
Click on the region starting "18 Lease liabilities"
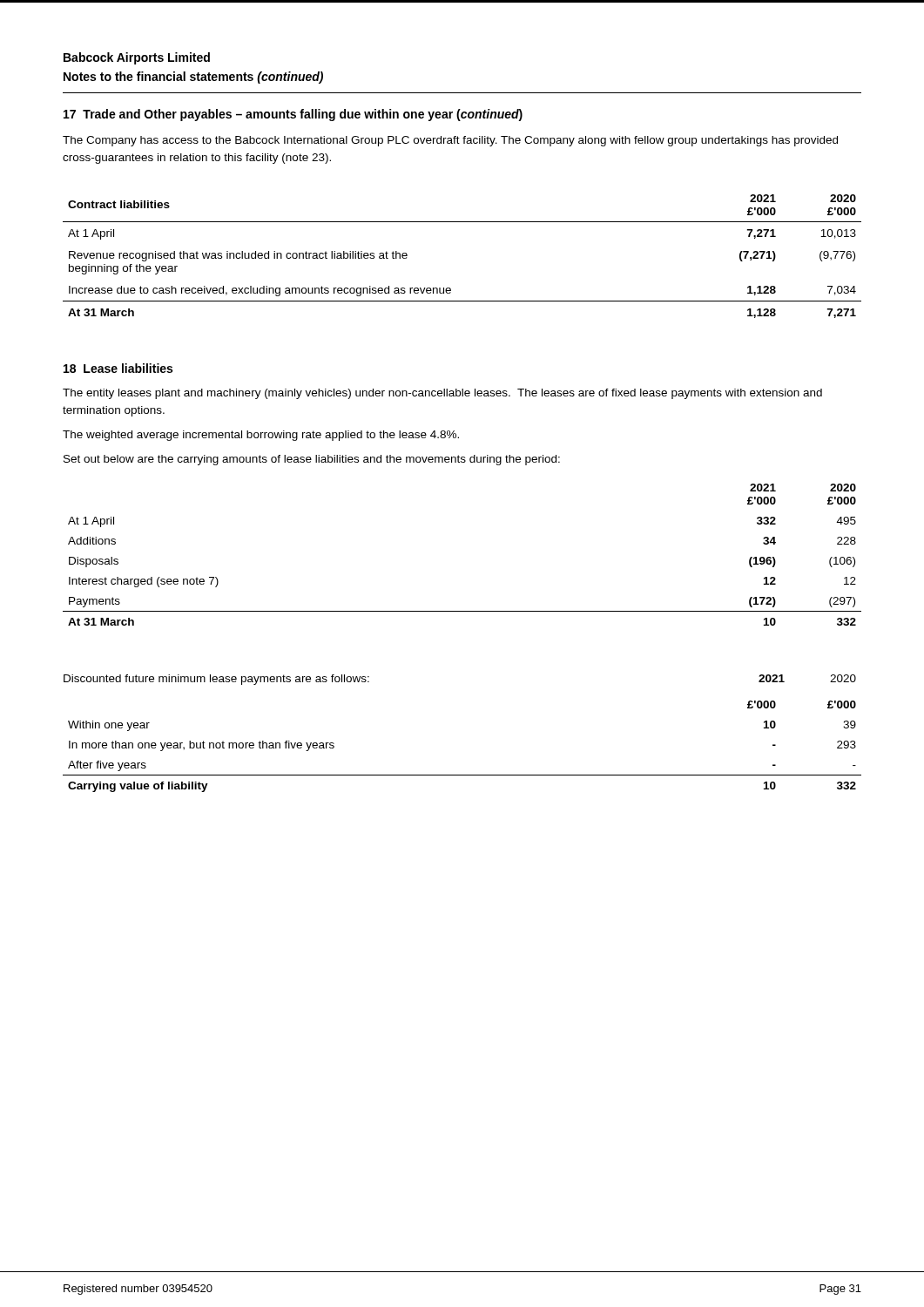click(x=118, y=368)
